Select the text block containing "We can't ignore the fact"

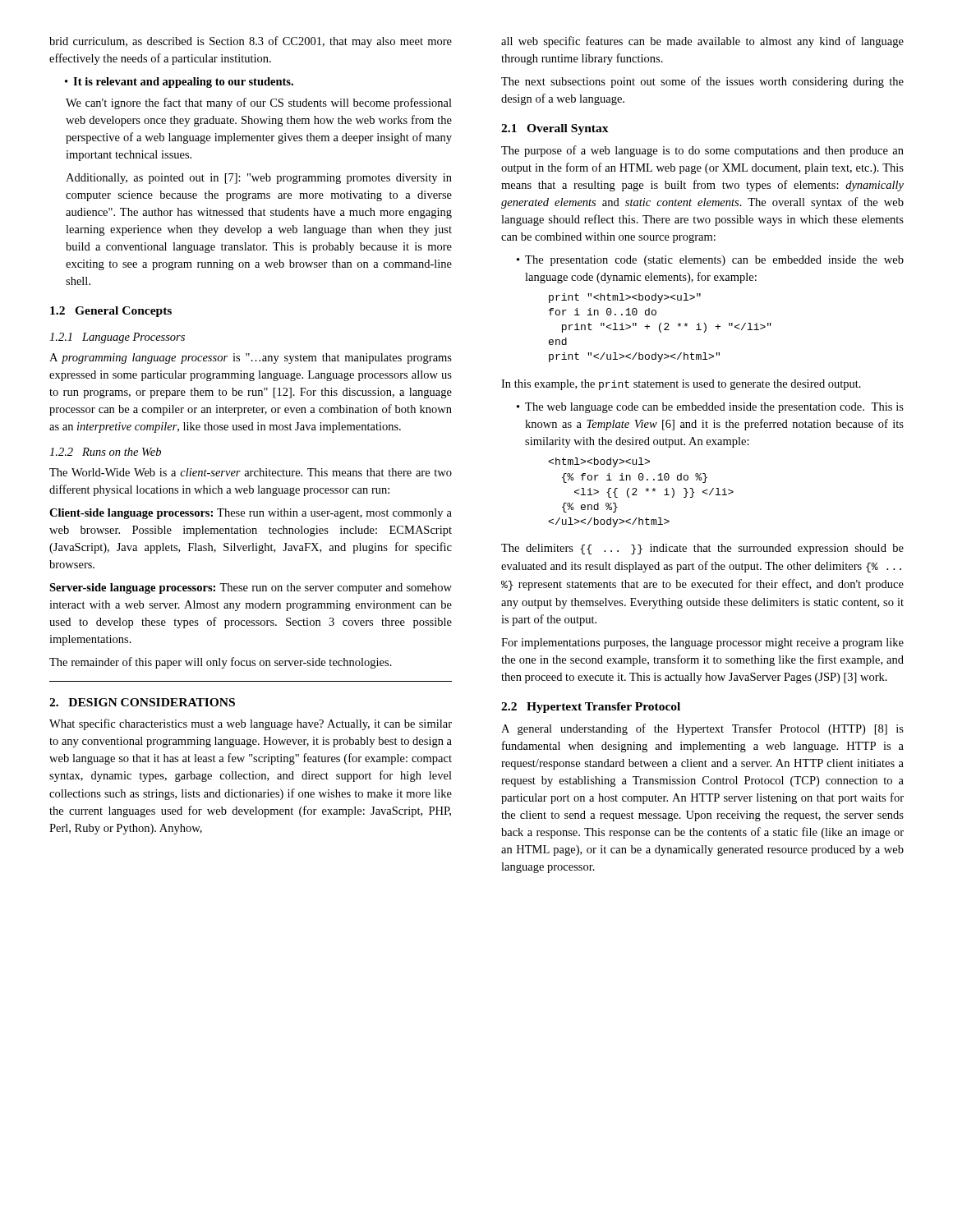[x=259, y=129]
